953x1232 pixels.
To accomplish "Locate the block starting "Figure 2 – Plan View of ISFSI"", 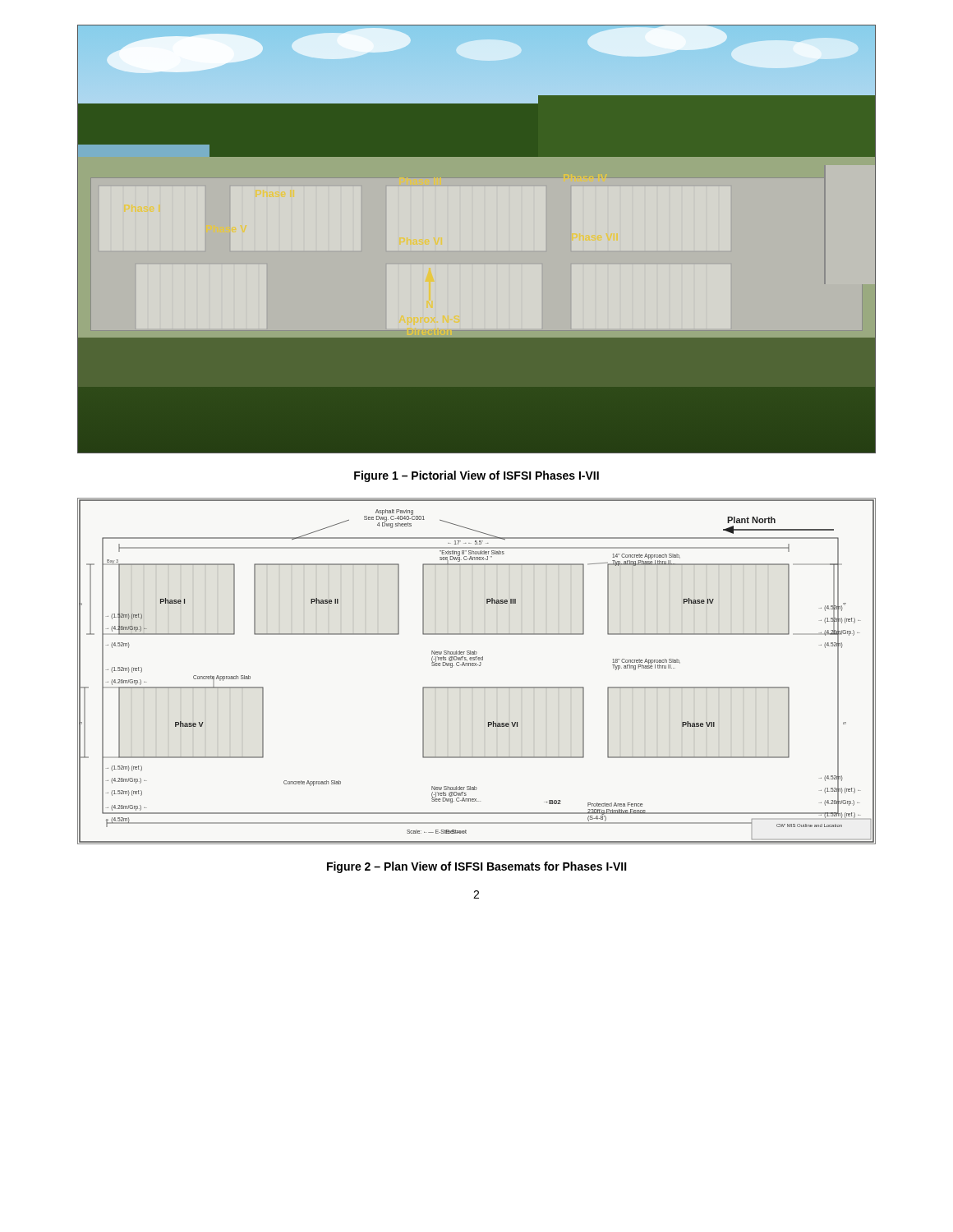I will pyautogui.click(x=476, y=867).
